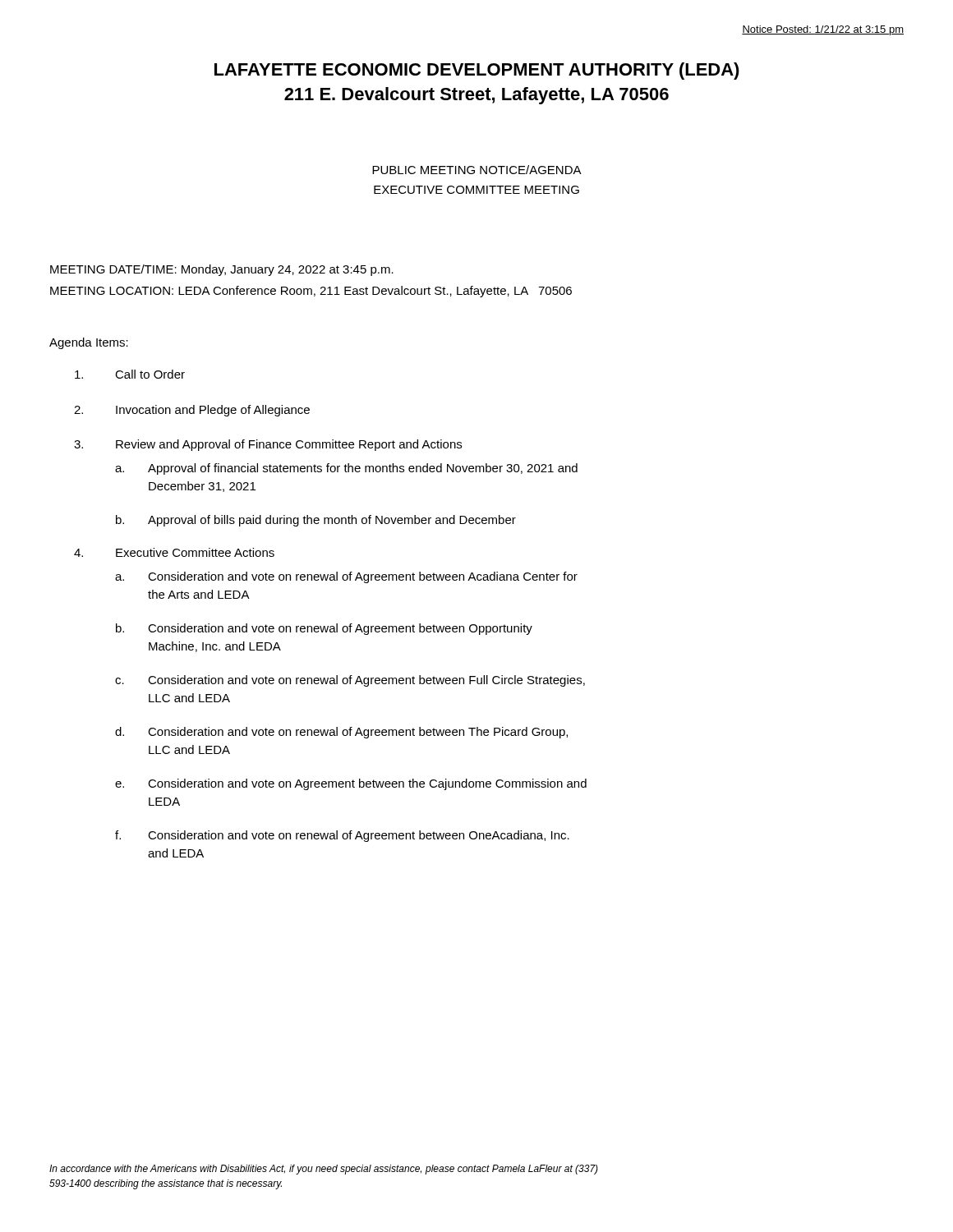Point to the element starting "d. Consideration and vote"
The height and width of the screenshot is (1232, 953).
coord(342,741)
